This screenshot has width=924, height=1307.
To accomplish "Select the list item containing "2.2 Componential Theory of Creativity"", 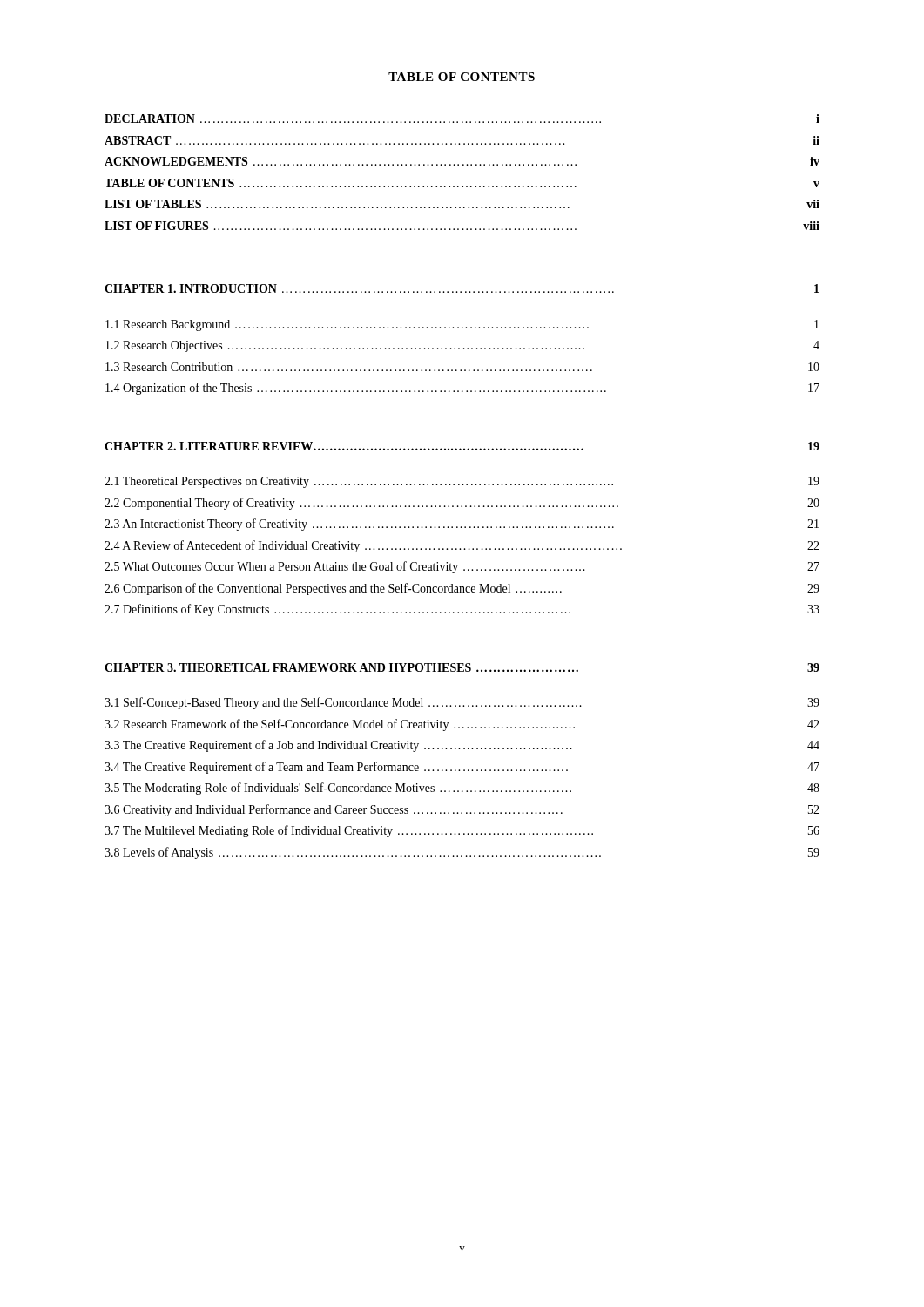I will (462, 503).
